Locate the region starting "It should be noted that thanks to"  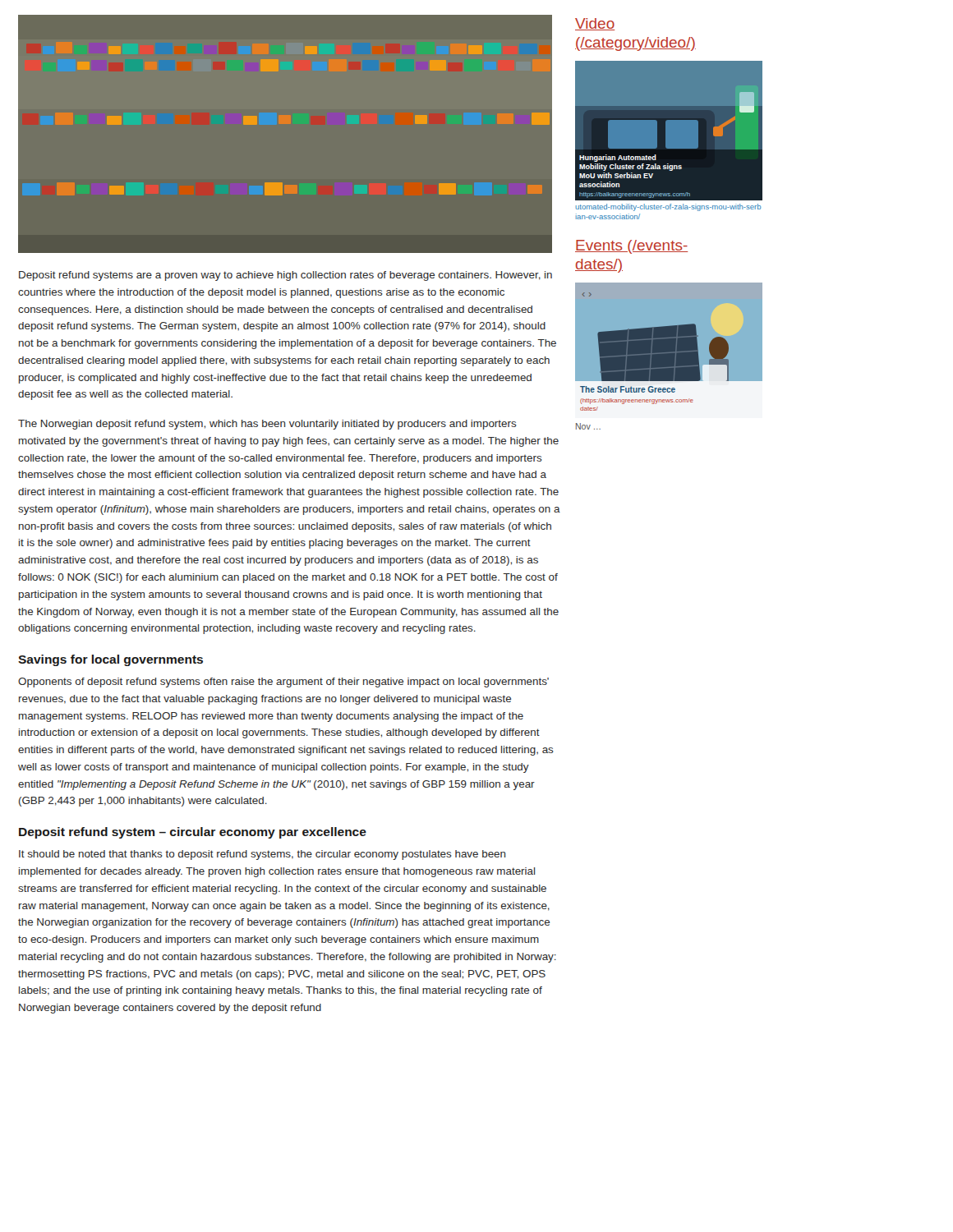click(287, 931)
